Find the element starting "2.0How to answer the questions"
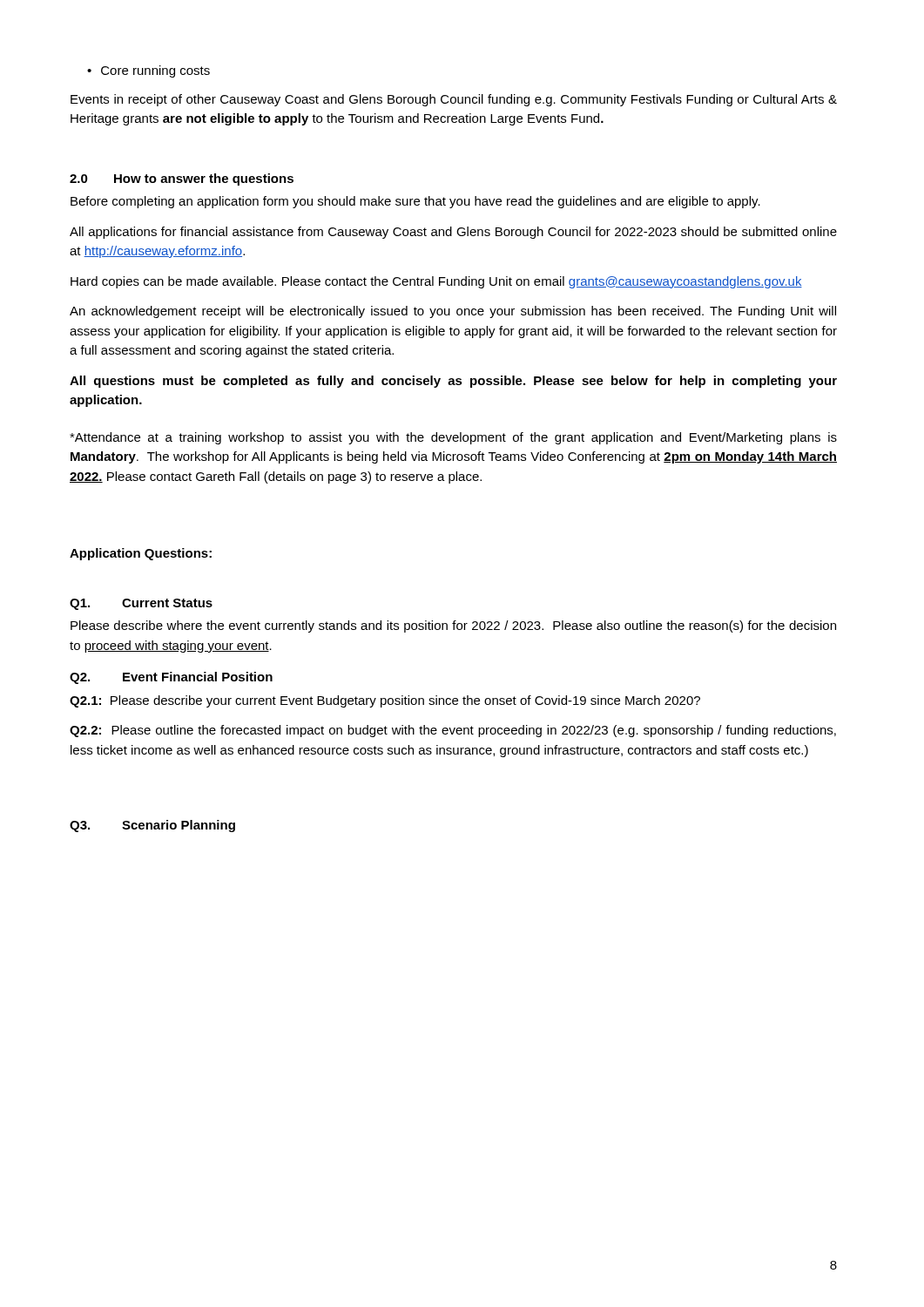 click(x=182, y=178)
